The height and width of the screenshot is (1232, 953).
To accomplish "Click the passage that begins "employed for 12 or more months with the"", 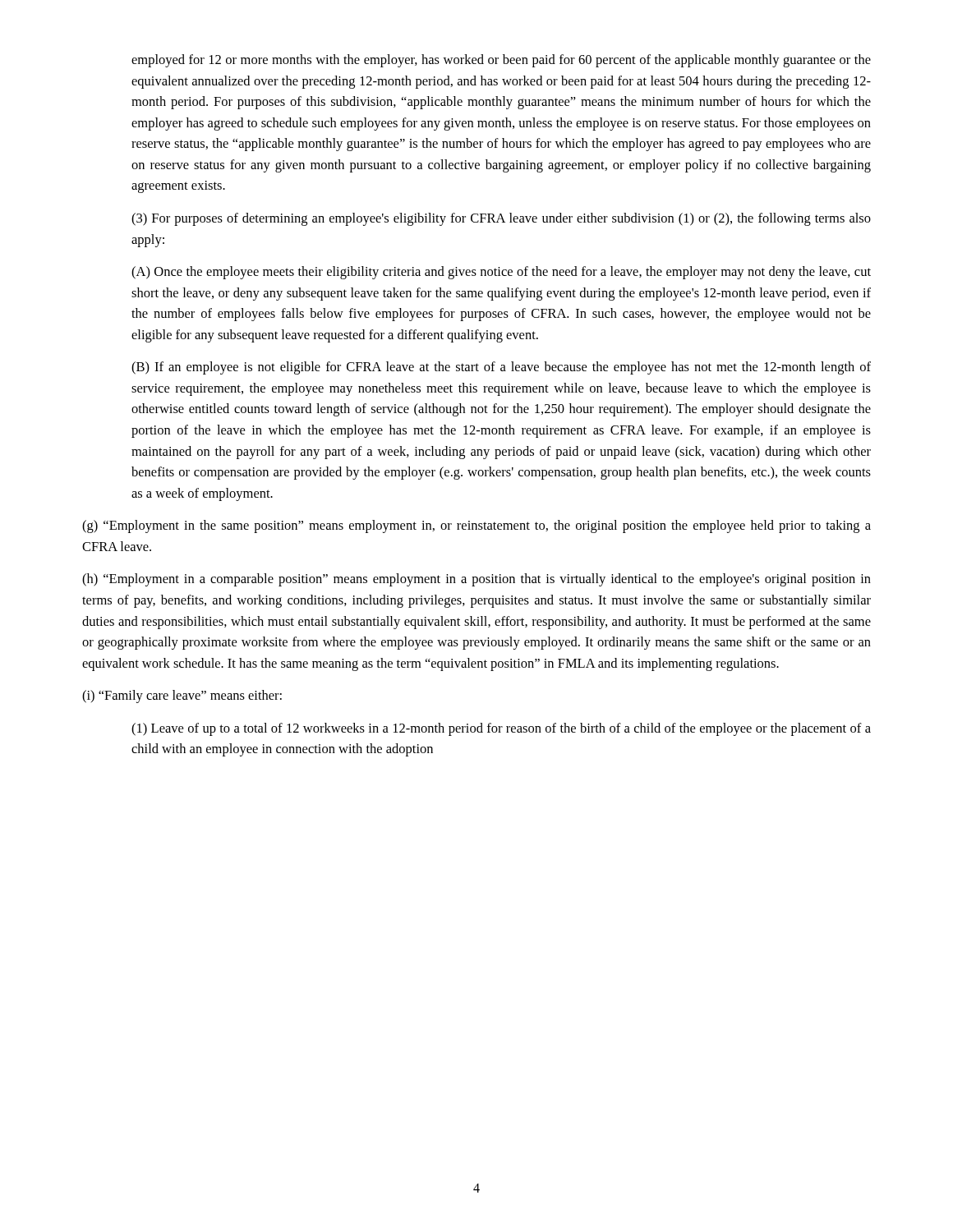I will coord(501,123).
